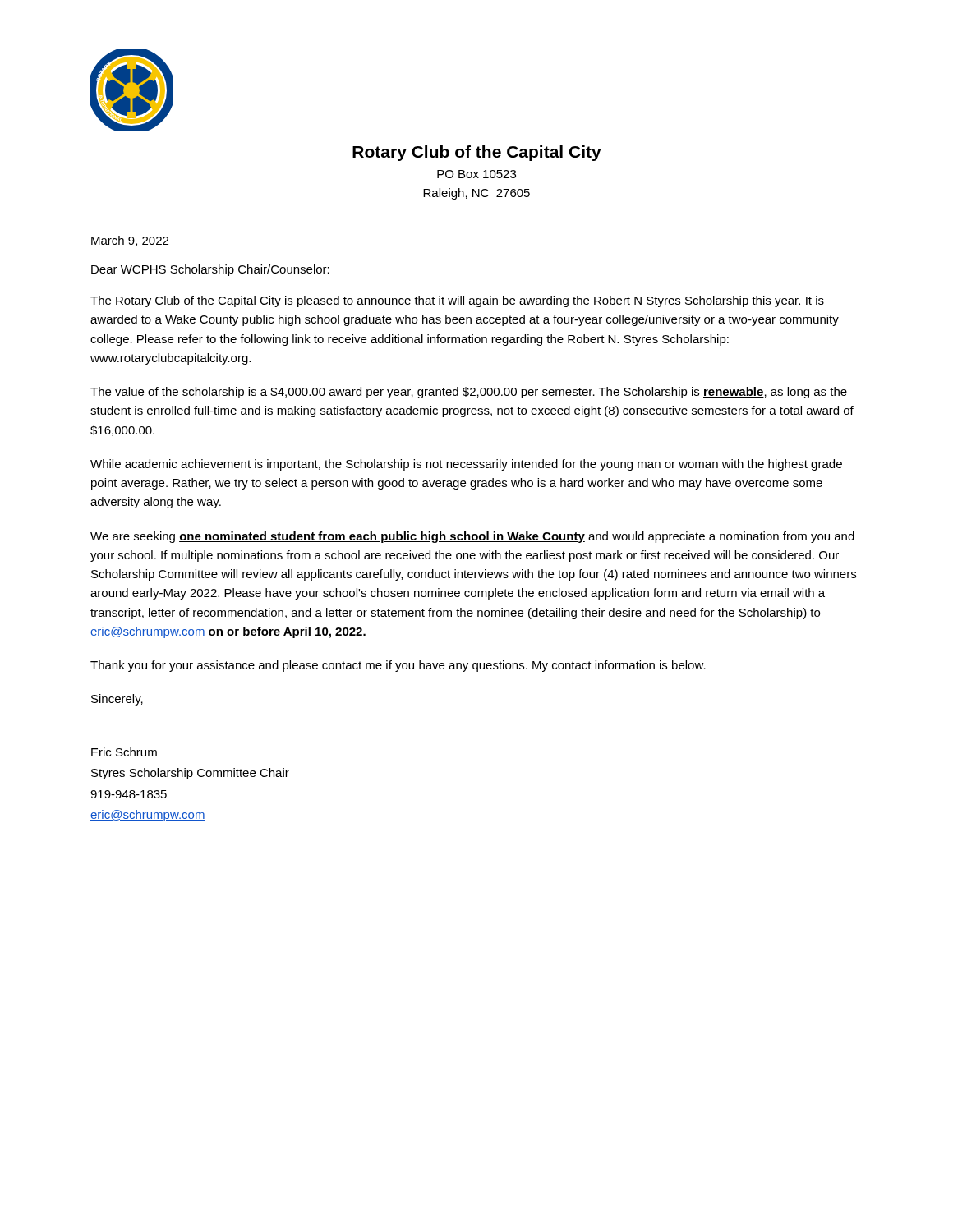
Task: Where does it say "March 9, 2022"?
Action: tap(130, 240)
